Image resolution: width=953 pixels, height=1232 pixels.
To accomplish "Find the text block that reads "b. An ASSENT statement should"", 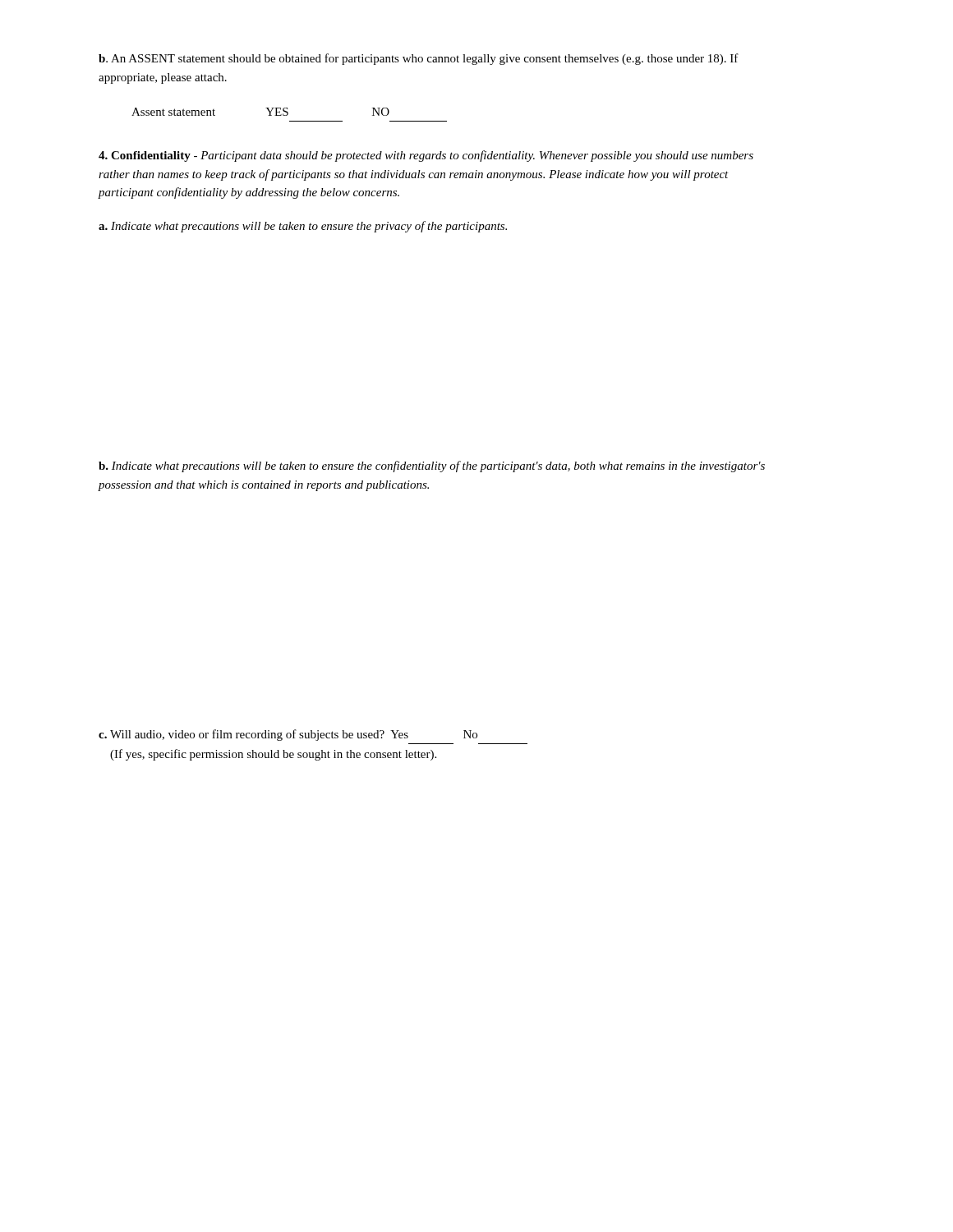I will click(418, 68).
